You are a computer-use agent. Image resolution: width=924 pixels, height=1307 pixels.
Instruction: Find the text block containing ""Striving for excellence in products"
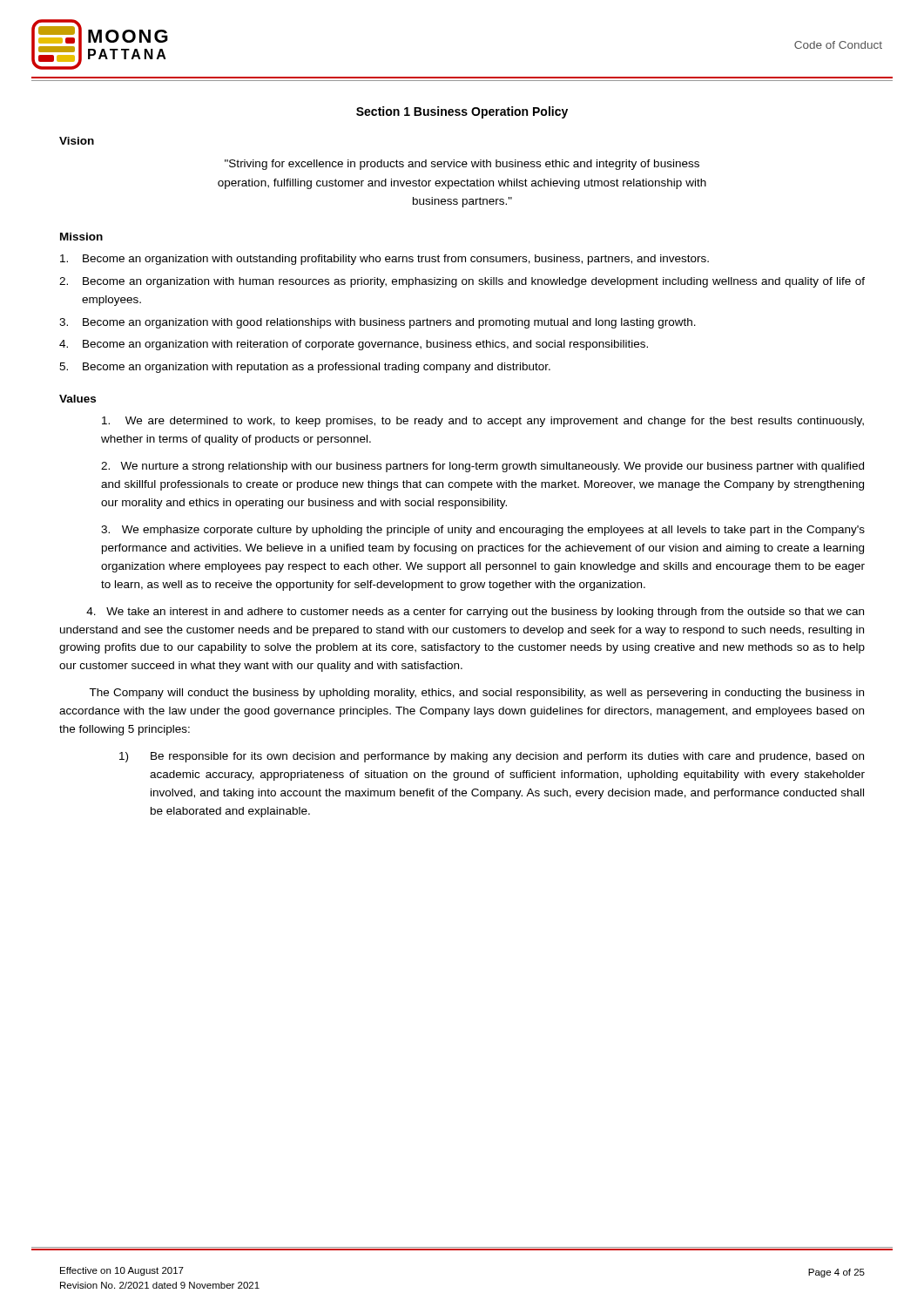(462, 182)
